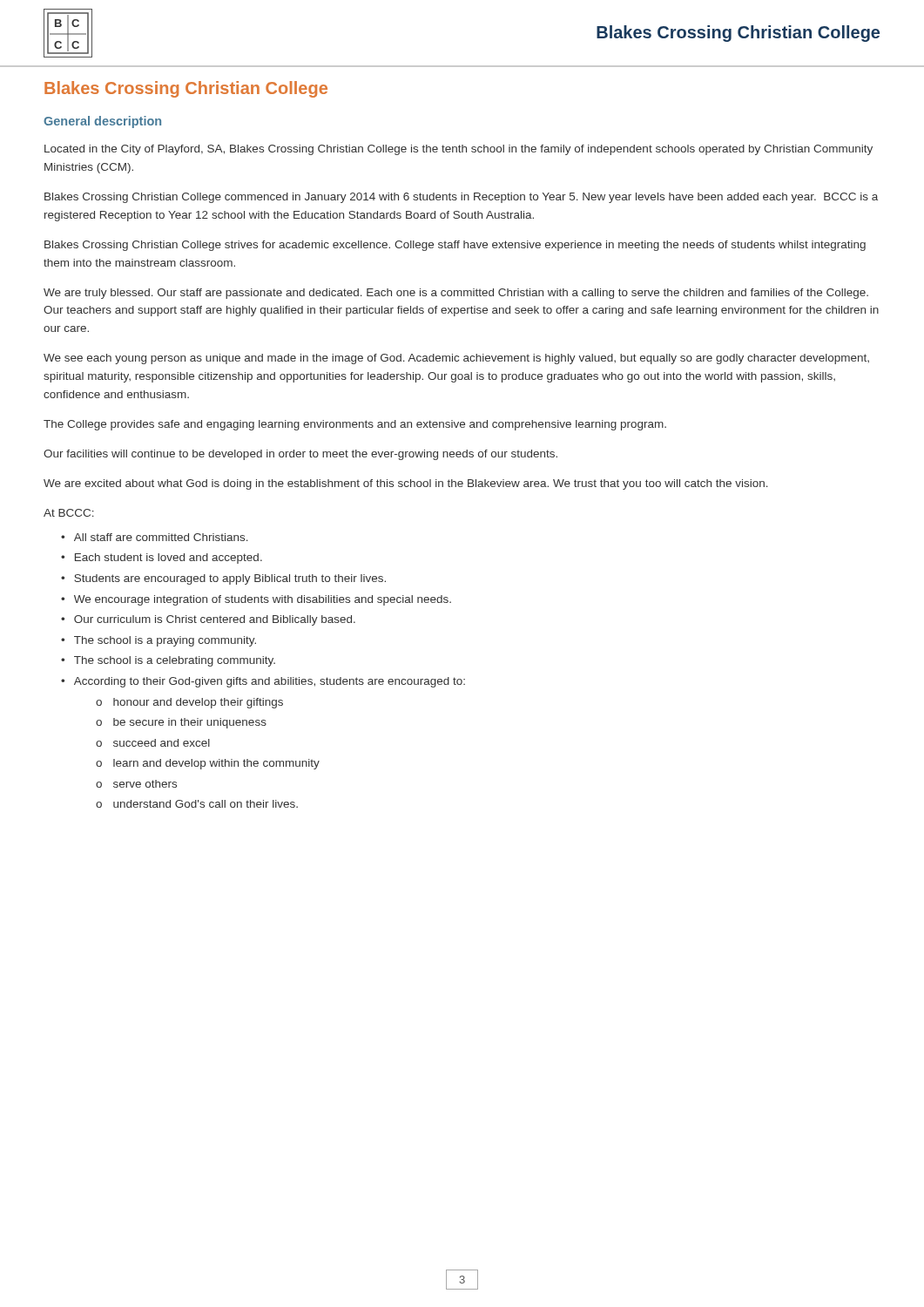924x1307 pixels.
Task: Find the list item that says "•Our curriculum is Christ centered and Biblically"
Action: click(x=209, y=619)
